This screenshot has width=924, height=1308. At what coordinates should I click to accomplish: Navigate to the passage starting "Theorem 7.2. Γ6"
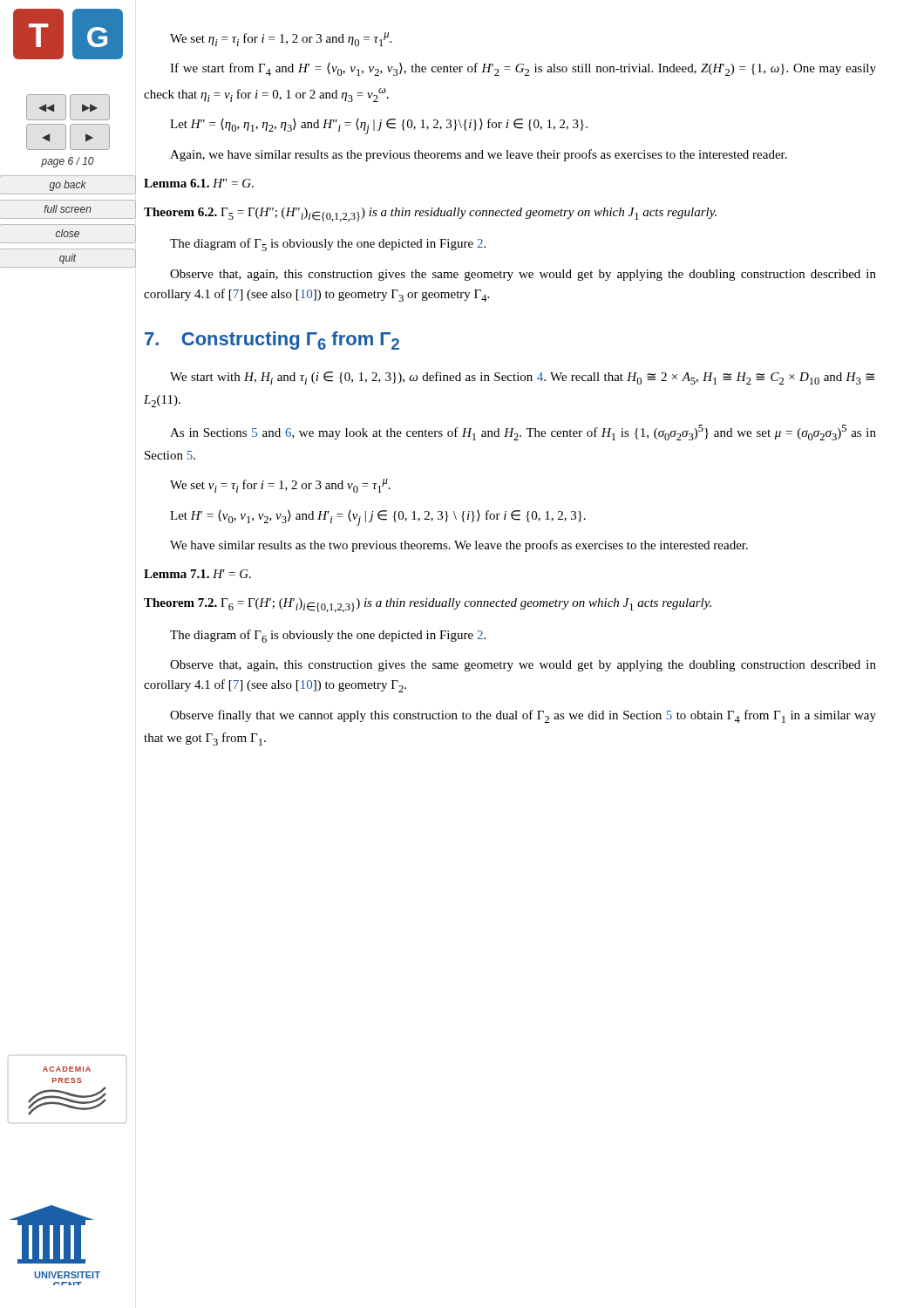428,605
